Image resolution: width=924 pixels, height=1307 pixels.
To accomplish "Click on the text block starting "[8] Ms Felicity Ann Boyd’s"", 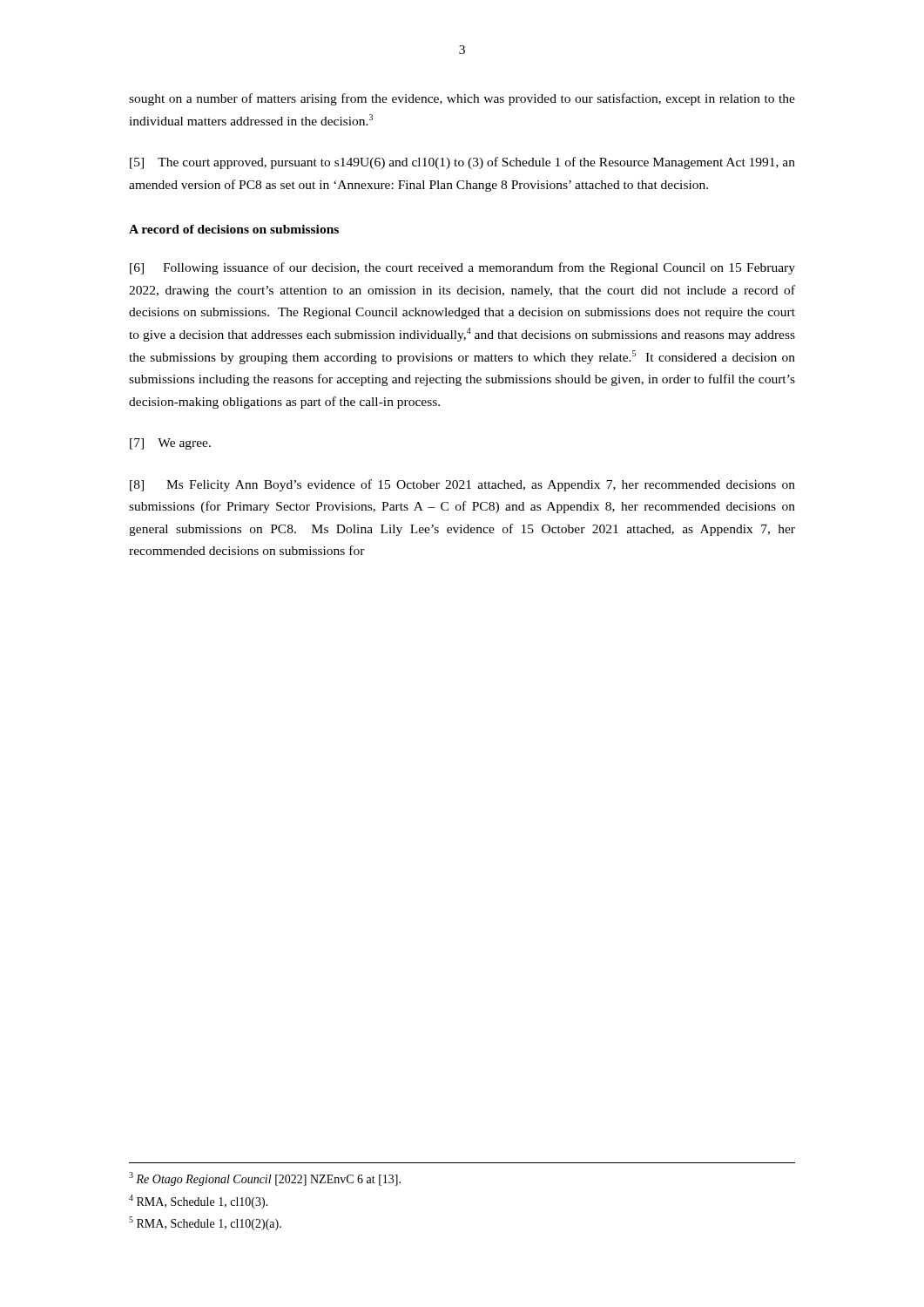I will 462,517.
